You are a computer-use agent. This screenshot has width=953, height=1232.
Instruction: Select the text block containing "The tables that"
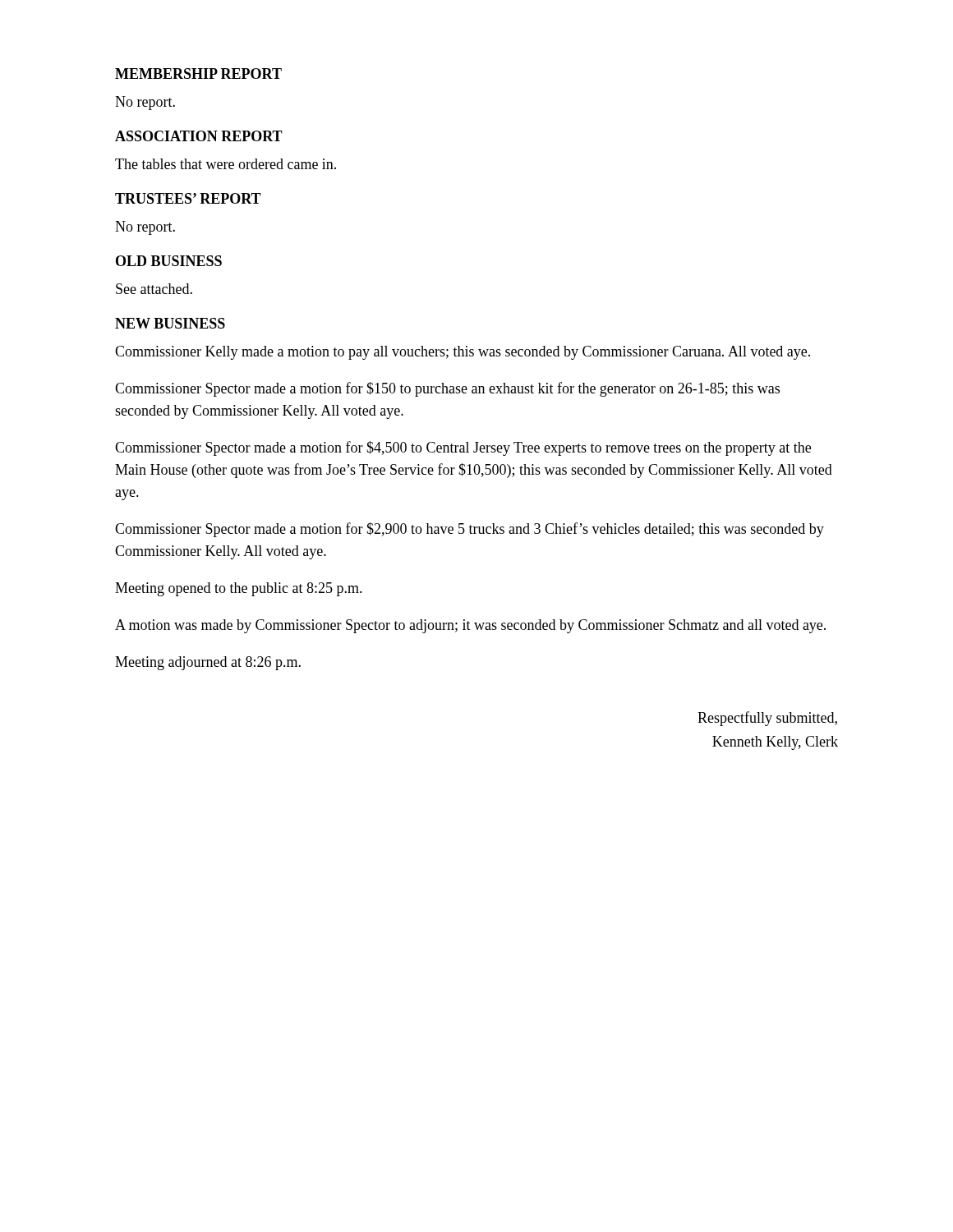click(226, 164)
